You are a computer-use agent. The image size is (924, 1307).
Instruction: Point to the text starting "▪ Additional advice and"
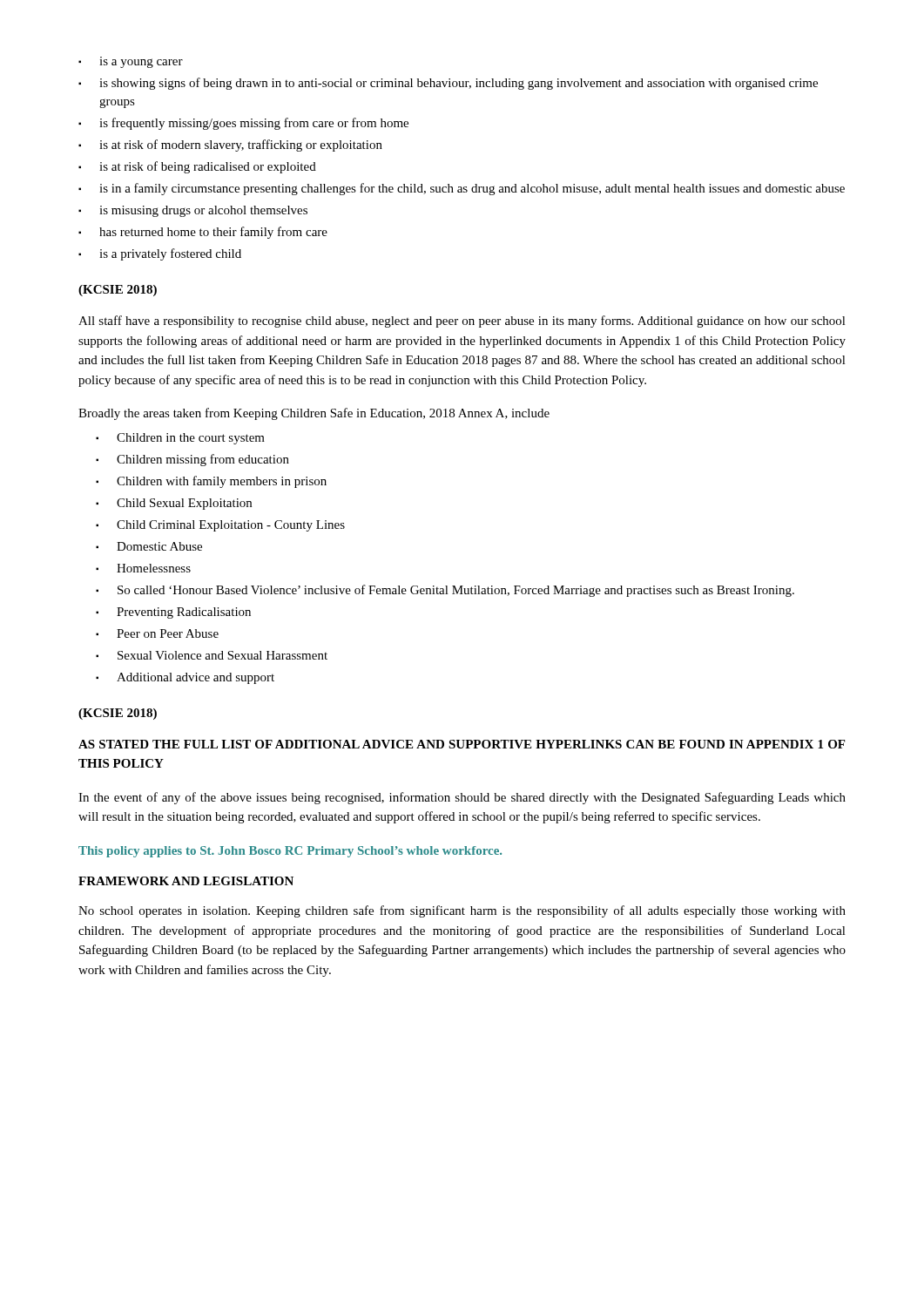pyautogui.click(x=185, y=678)
